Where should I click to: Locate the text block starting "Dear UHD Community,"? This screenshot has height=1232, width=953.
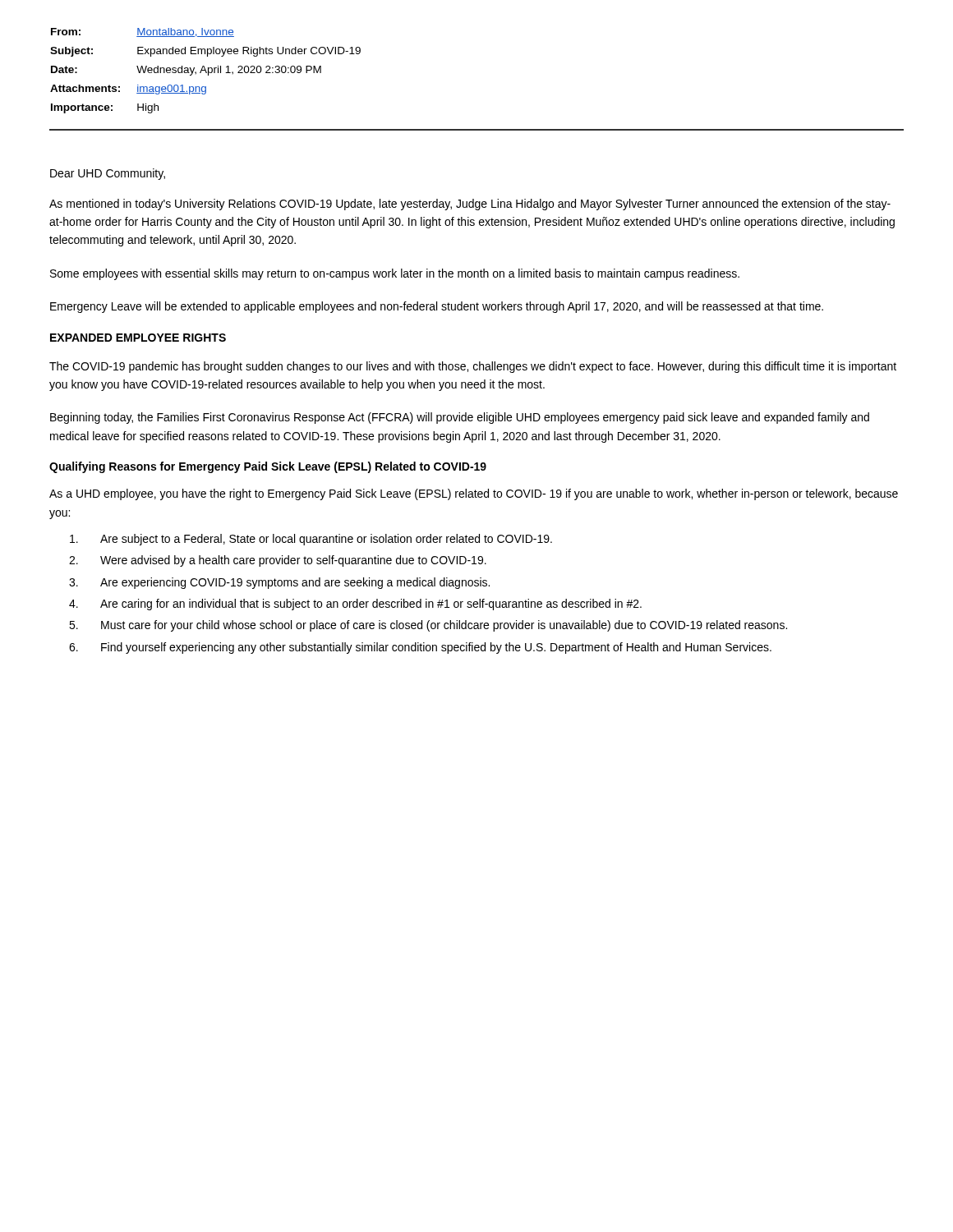coord(108,173)
